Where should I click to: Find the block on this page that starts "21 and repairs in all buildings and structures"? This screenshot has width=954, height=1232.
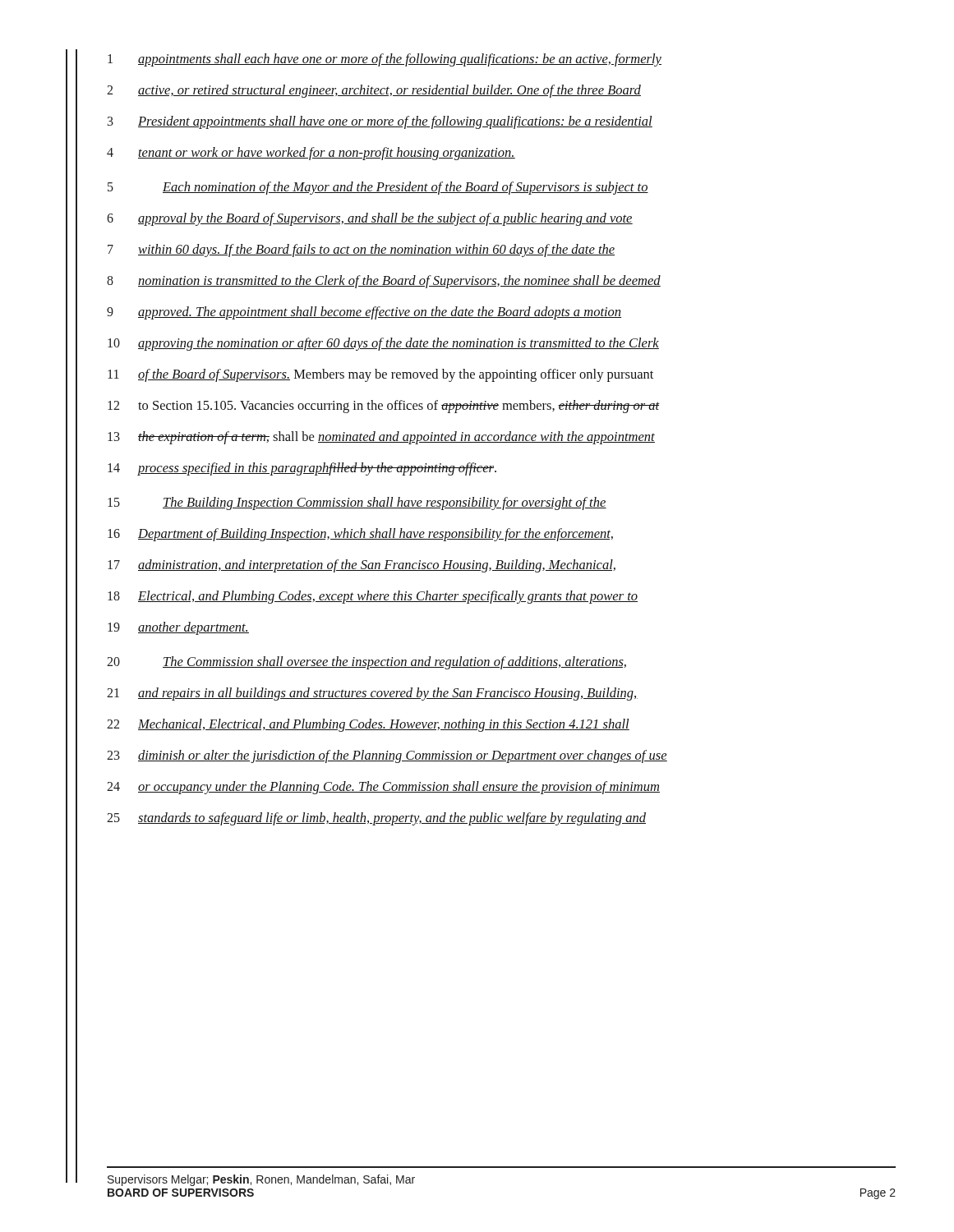pyautogui.click(x=501, y=693)
